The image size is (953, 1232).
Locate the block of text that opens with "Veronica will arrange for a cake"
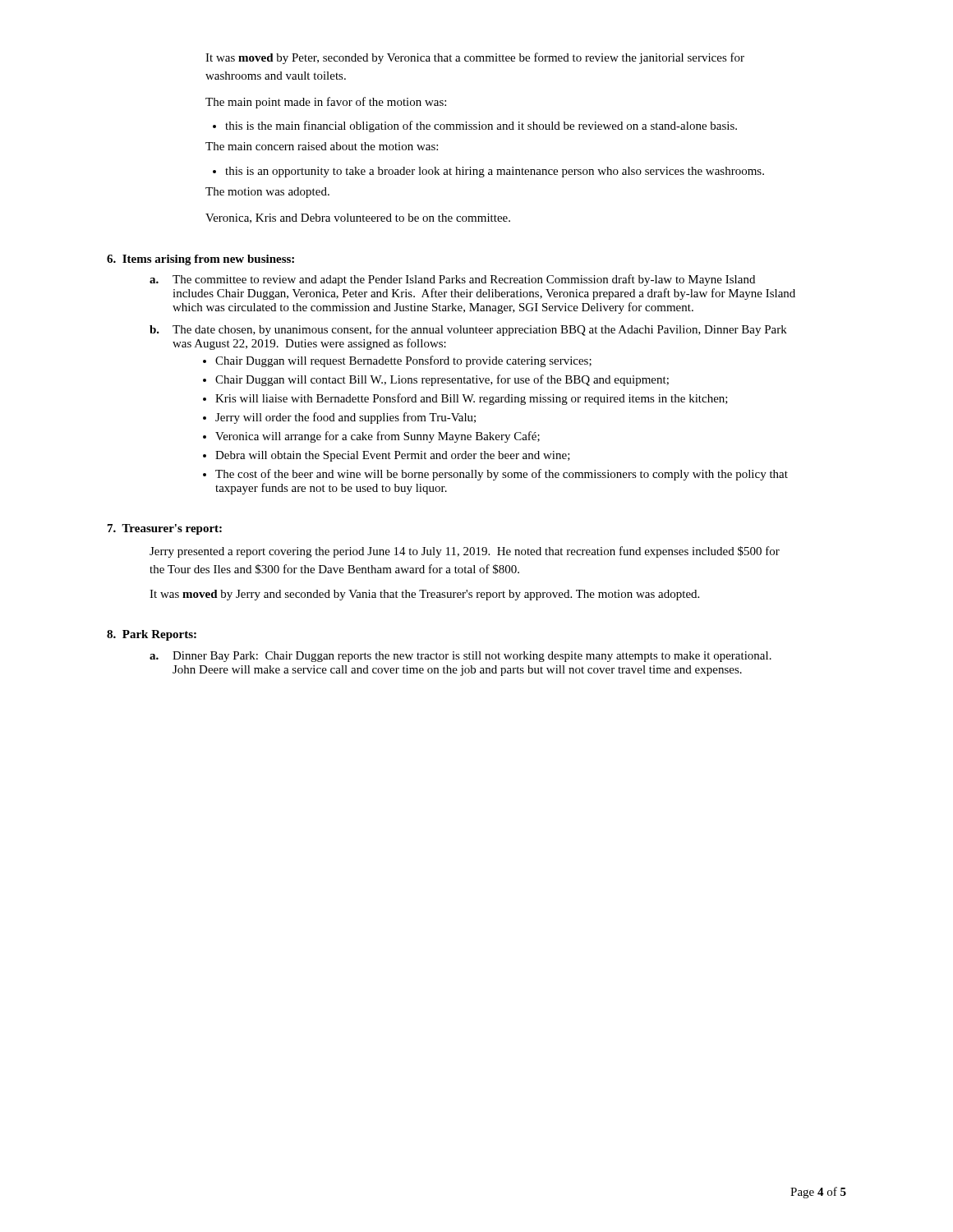[x=496, y=437]
